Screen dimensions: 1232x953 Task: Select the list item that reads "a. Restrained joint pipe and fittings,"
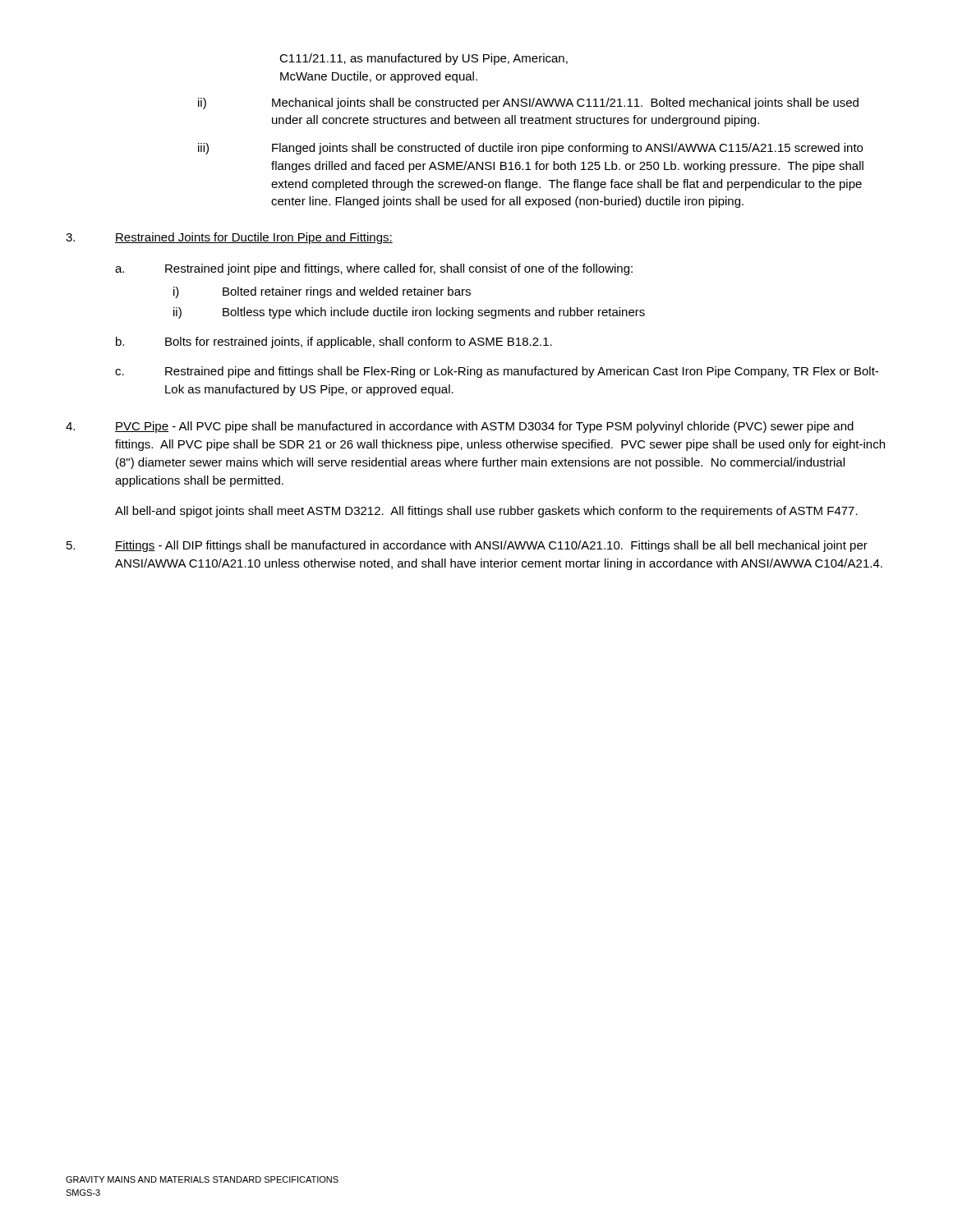click(374, 269)
